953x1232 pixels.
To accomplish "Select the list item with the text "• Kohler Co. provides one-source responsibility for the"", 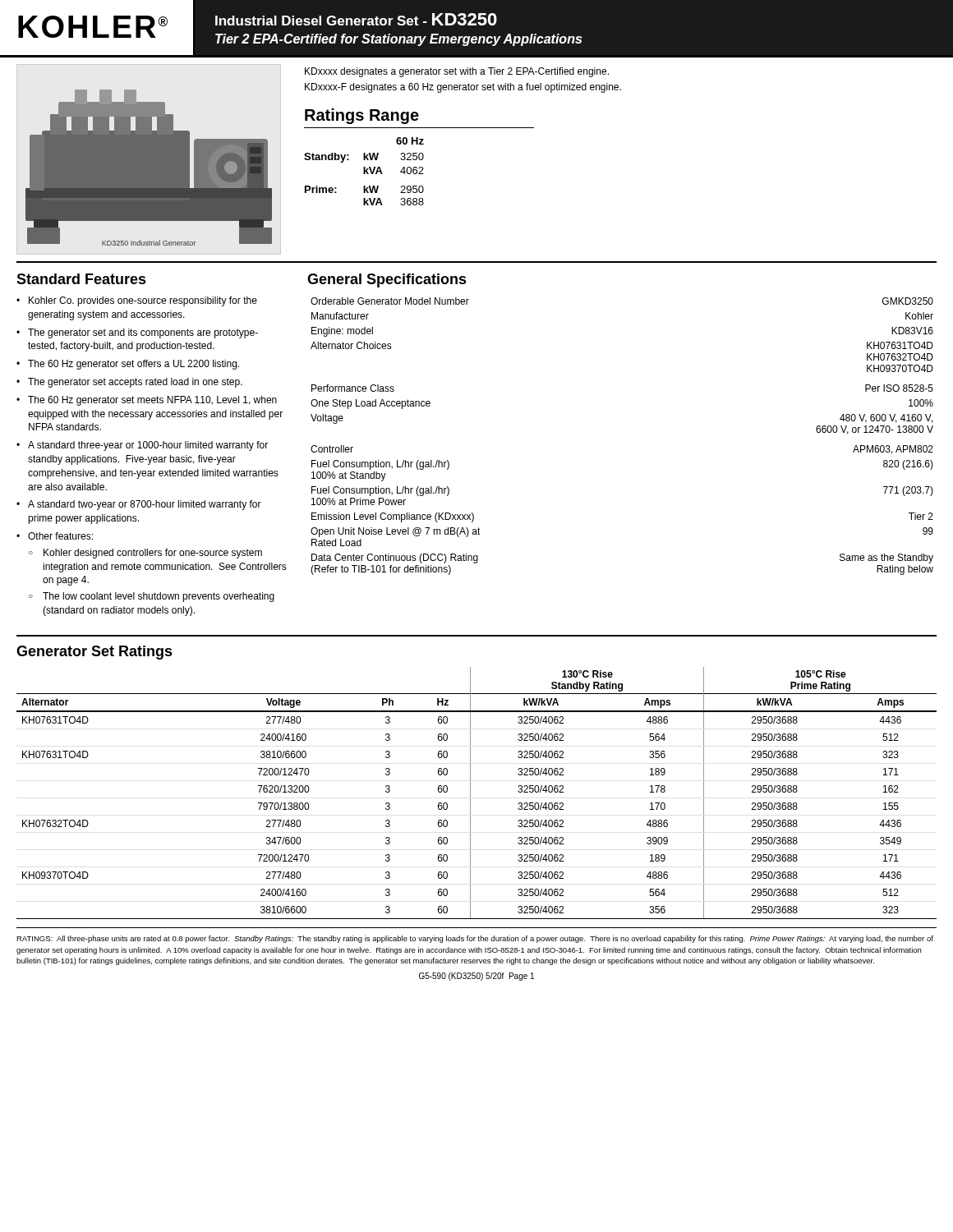I will click(x=137, y=307).
